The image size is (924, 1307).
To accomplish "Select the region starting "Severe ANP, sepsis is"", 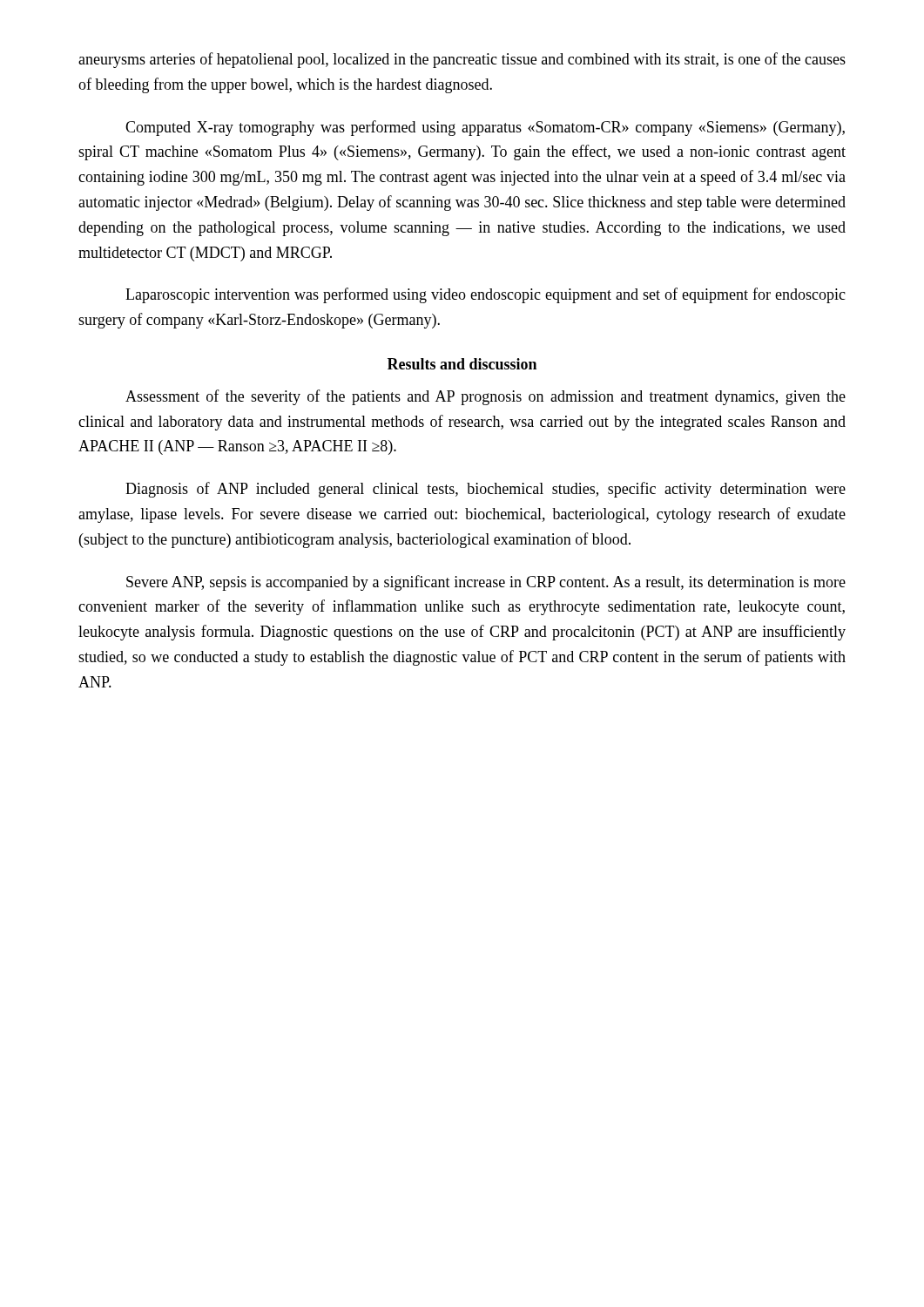I will click(462, 632).
